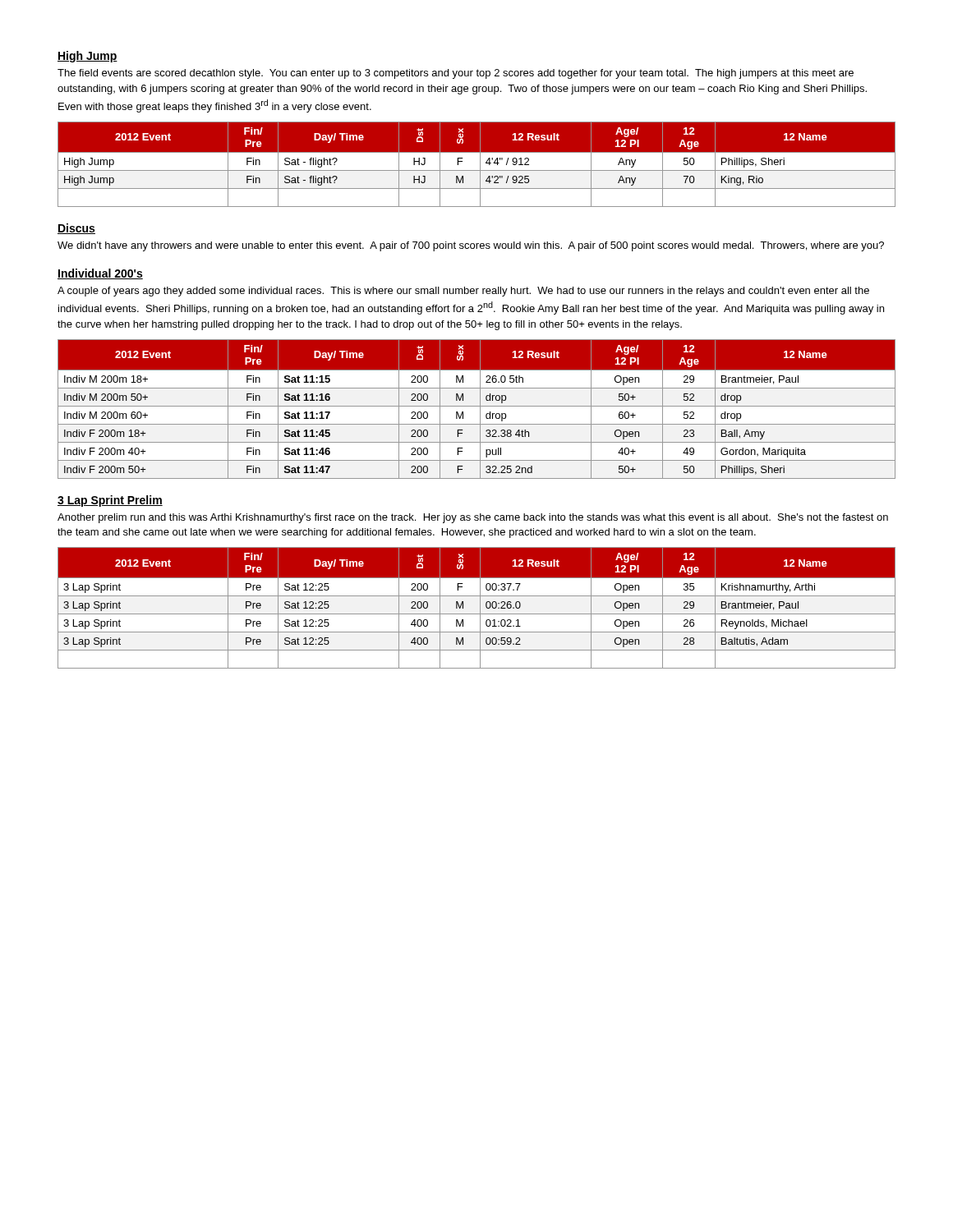Where does it say "Individual 200's"?

click(100, 273)
